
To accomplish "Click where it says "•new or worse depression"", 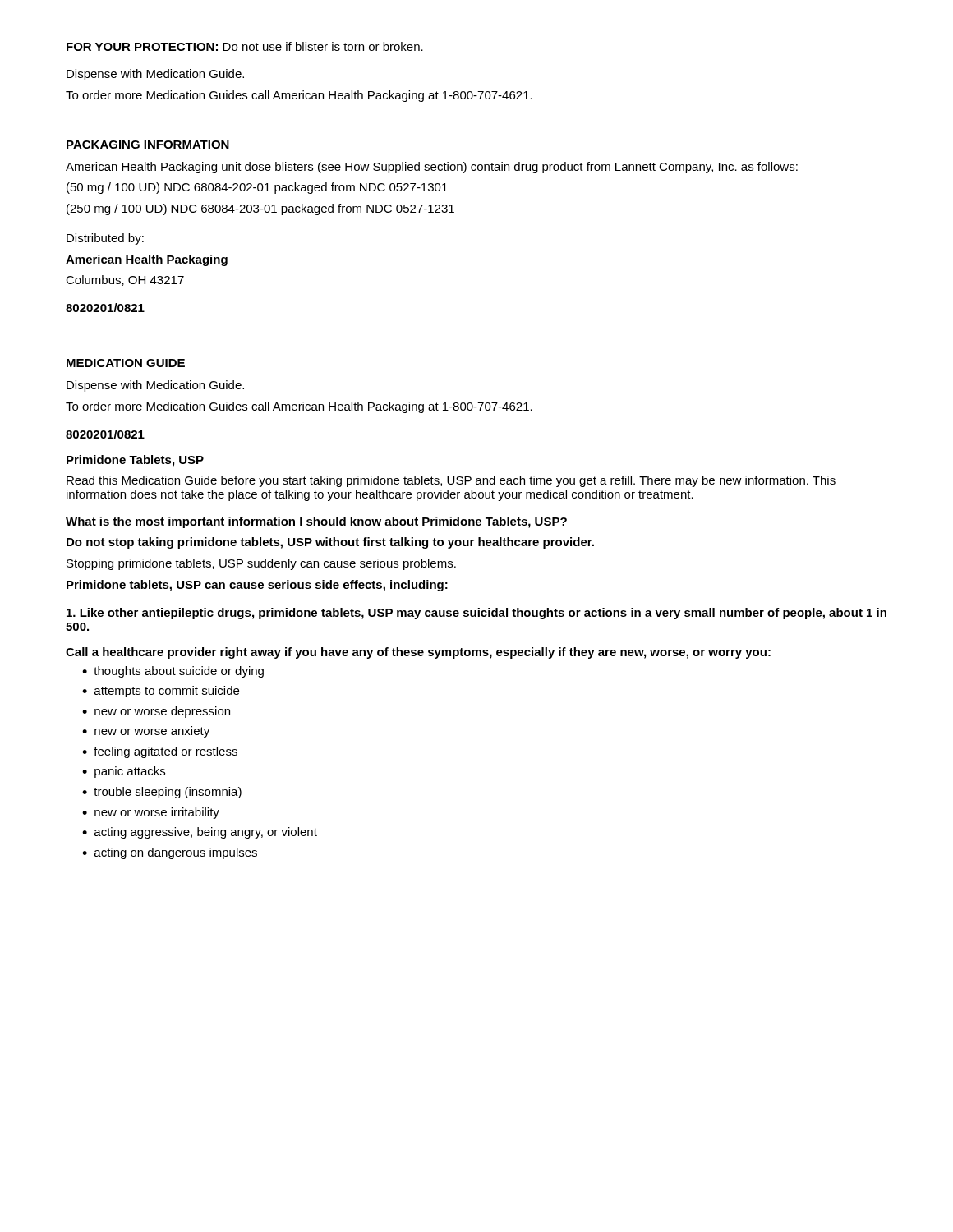I will tap(157, 712).
